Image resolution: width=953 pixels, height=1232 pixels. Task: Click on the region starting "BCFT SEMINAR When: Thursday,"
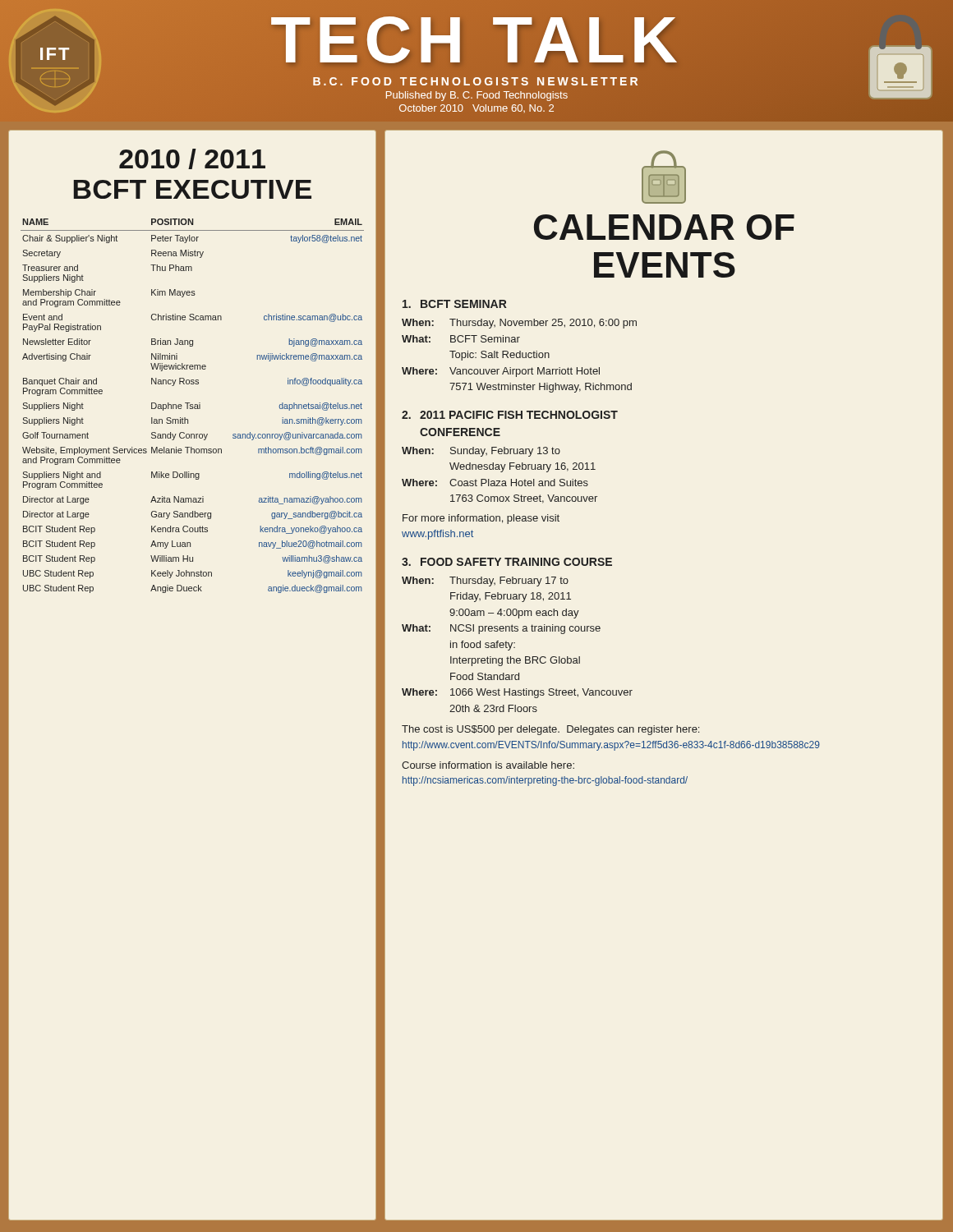tap(455, 304)
